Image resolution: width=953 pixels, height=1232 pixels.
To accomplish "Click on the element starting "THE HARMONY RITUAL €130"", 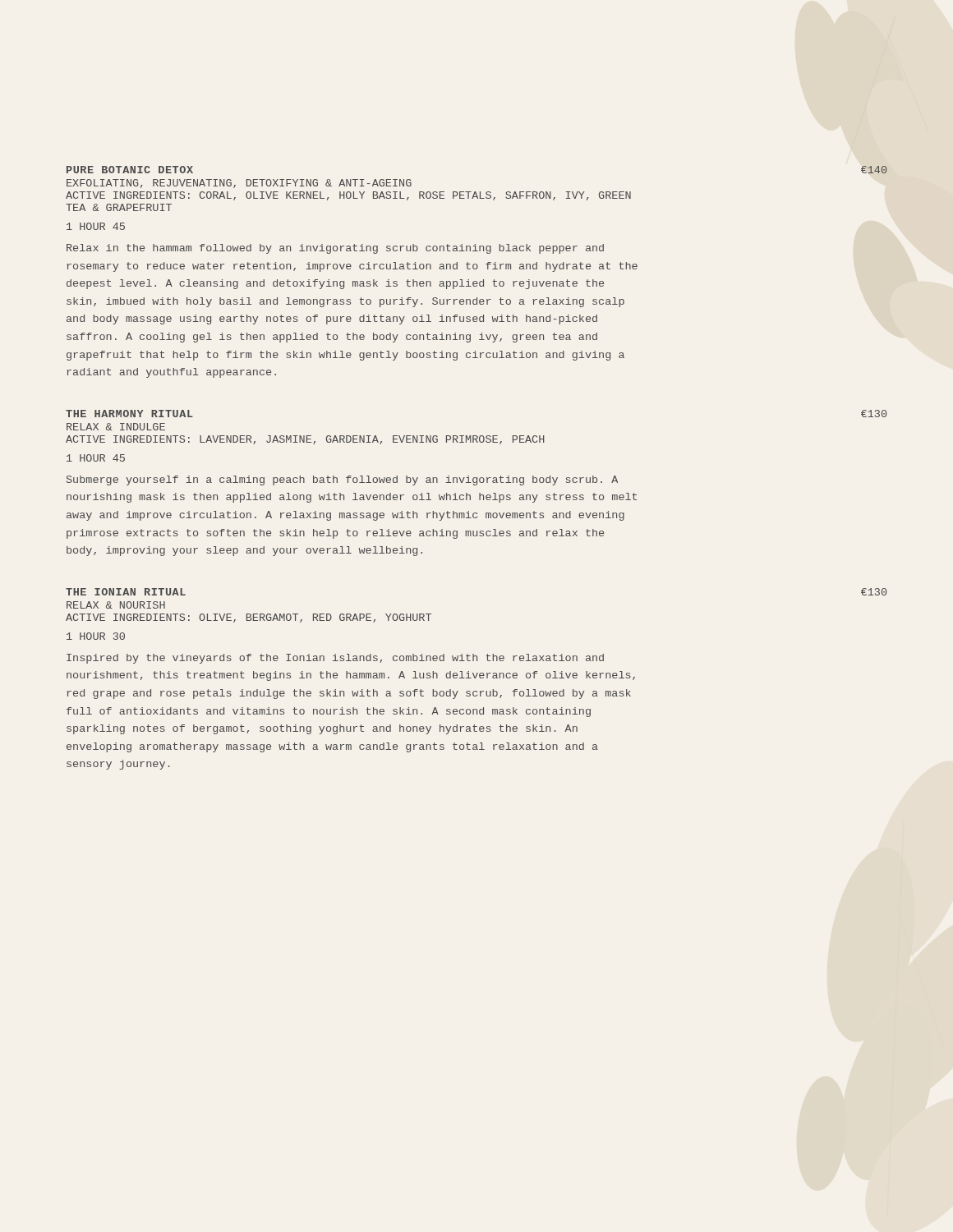I will (x=76, y=414).
